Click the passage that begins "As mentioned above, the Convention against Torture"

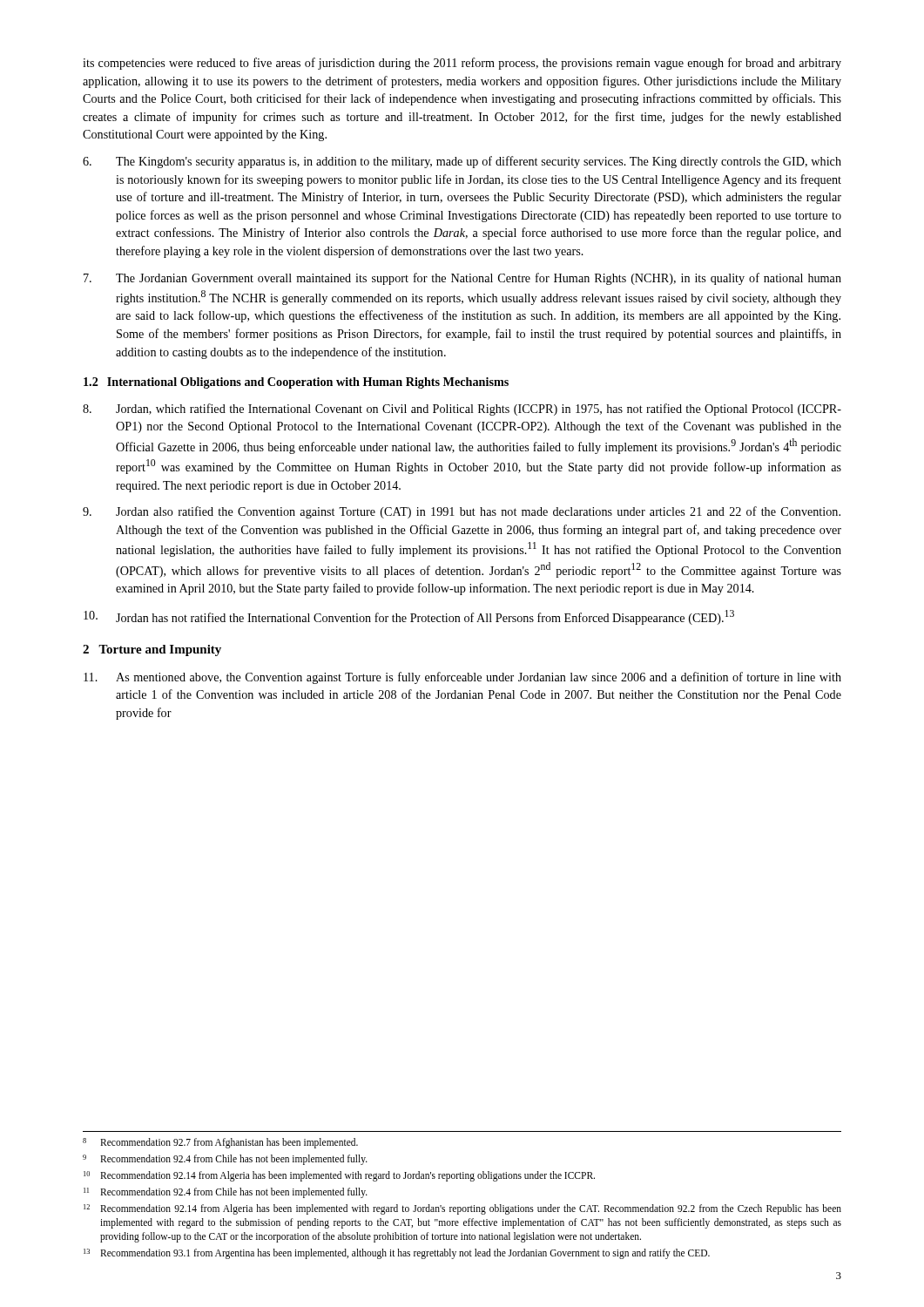(462, 695)
